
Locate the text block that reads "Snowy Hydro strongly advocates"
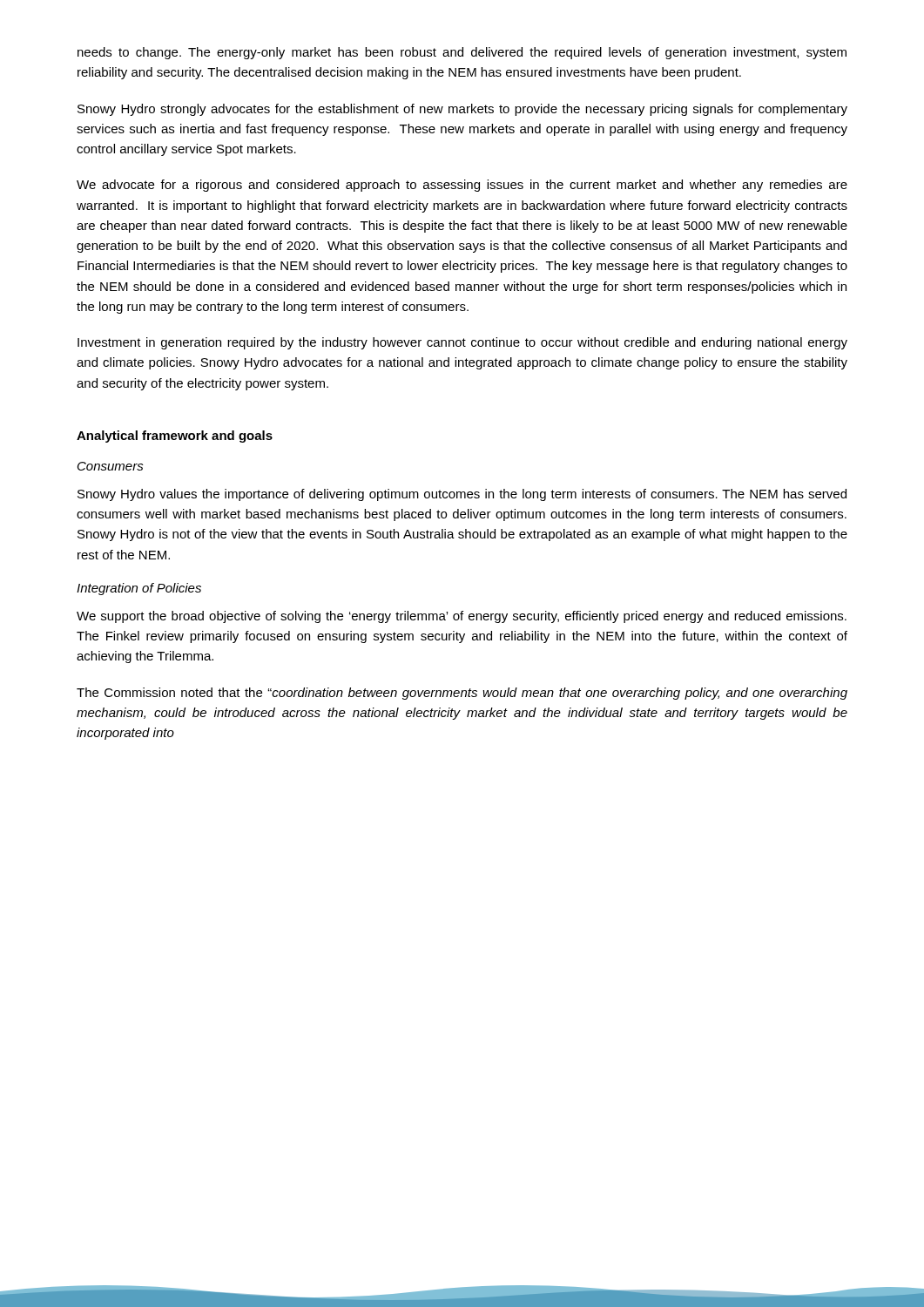coord(462,128)
